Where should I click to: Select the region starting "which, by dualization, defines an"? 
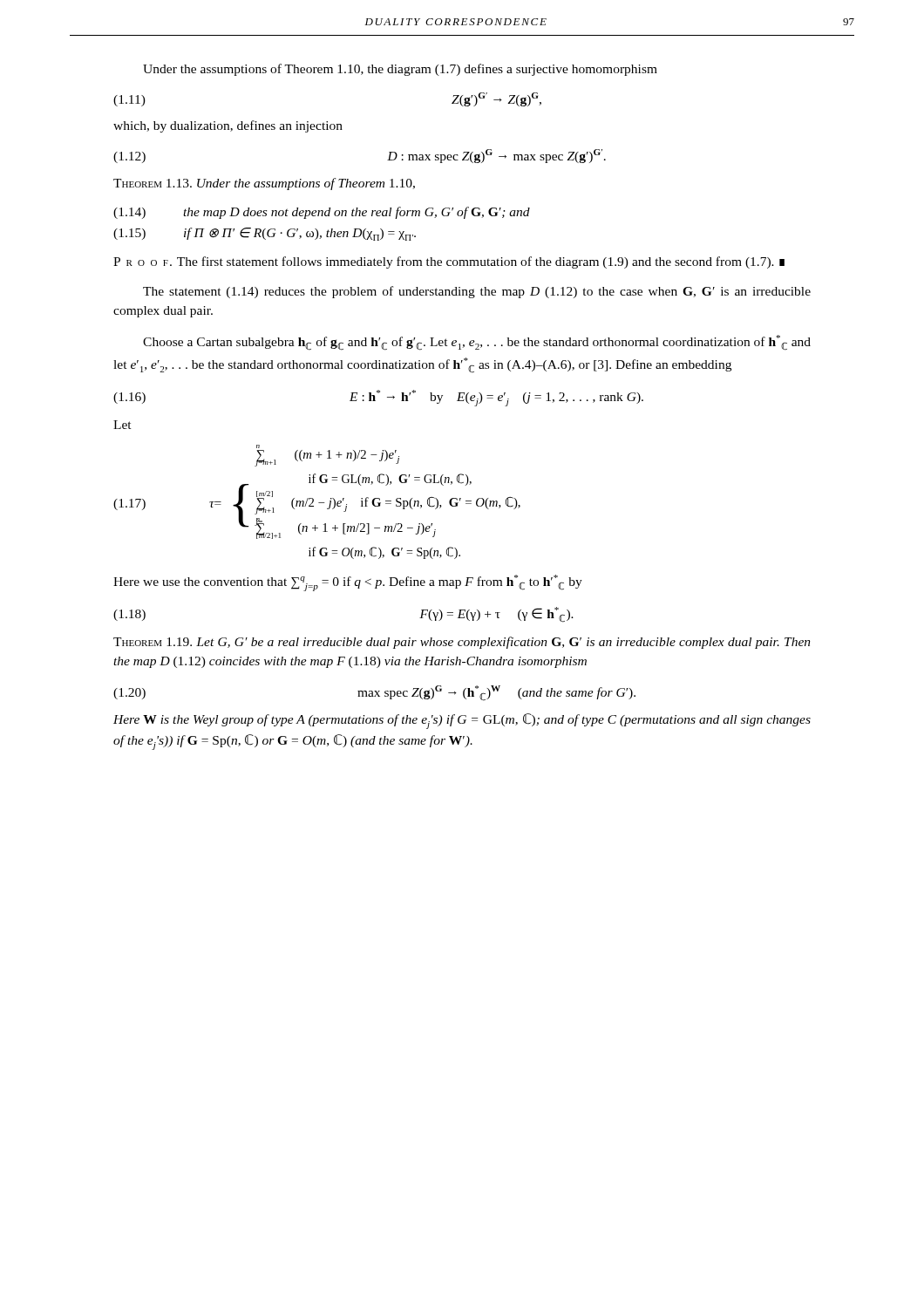(228, 126)
